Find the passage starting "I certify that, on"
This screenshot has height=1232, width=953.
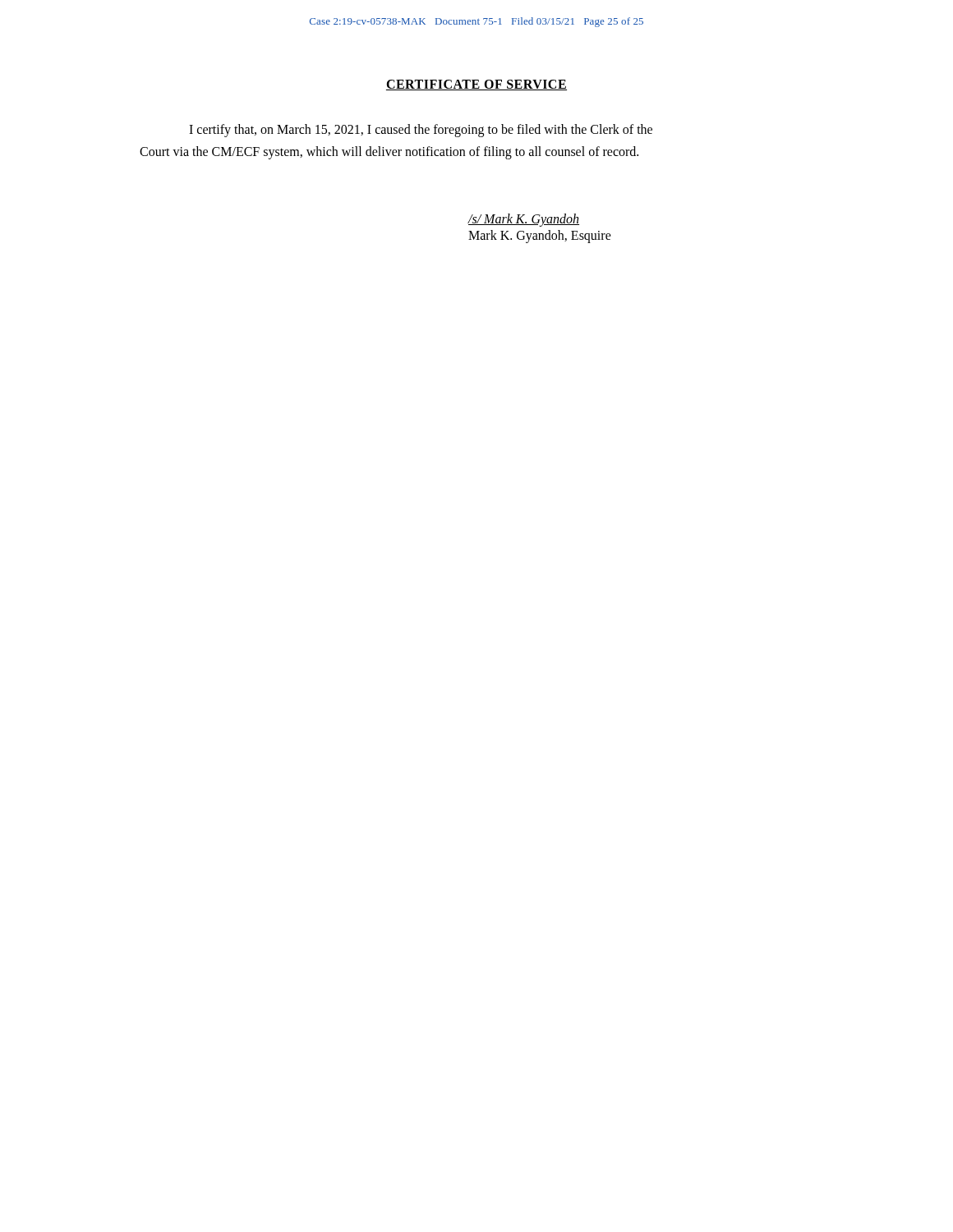tap(476, 141)
